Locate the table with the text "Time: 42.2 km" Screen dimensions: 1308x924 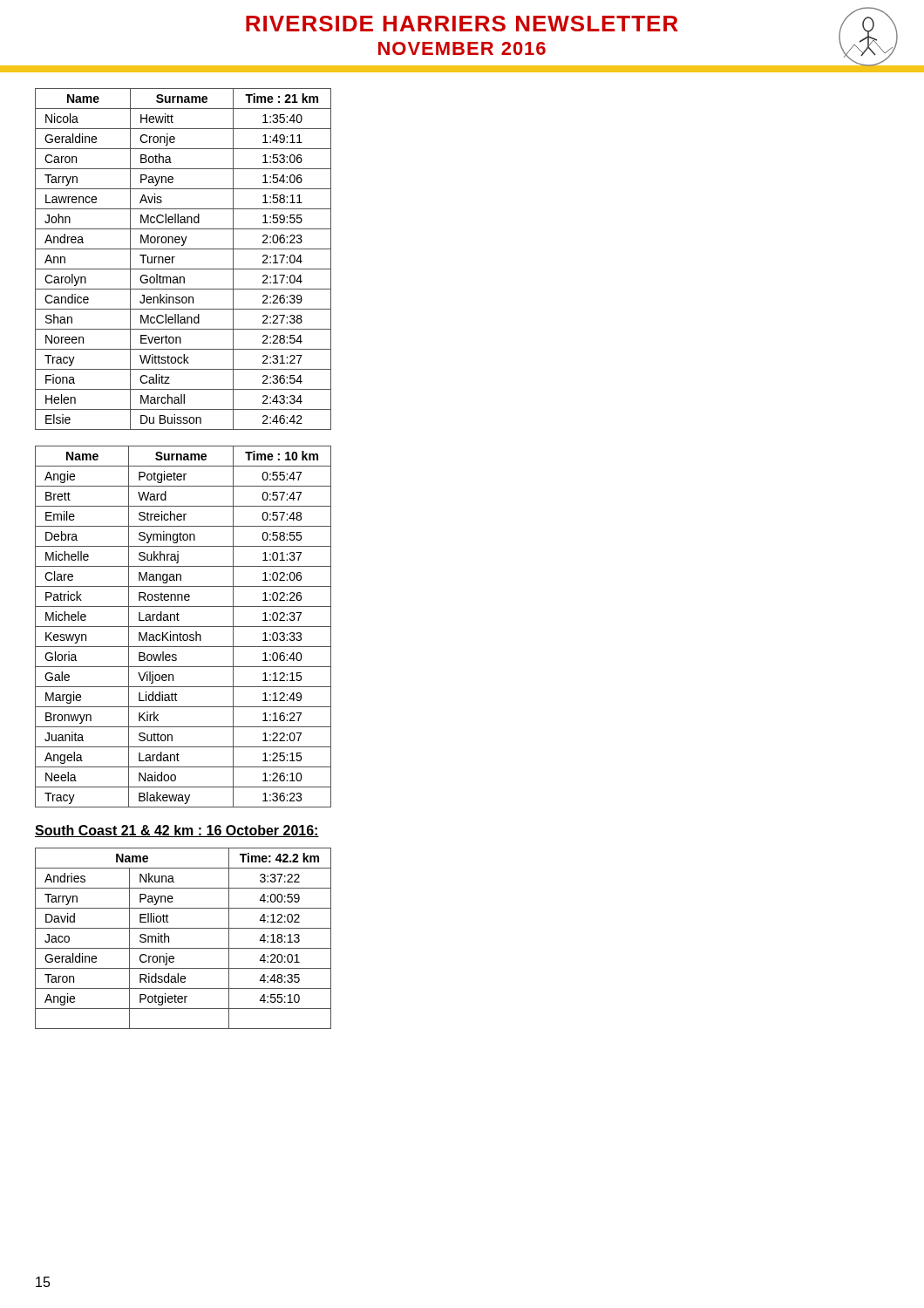point(462,938)
